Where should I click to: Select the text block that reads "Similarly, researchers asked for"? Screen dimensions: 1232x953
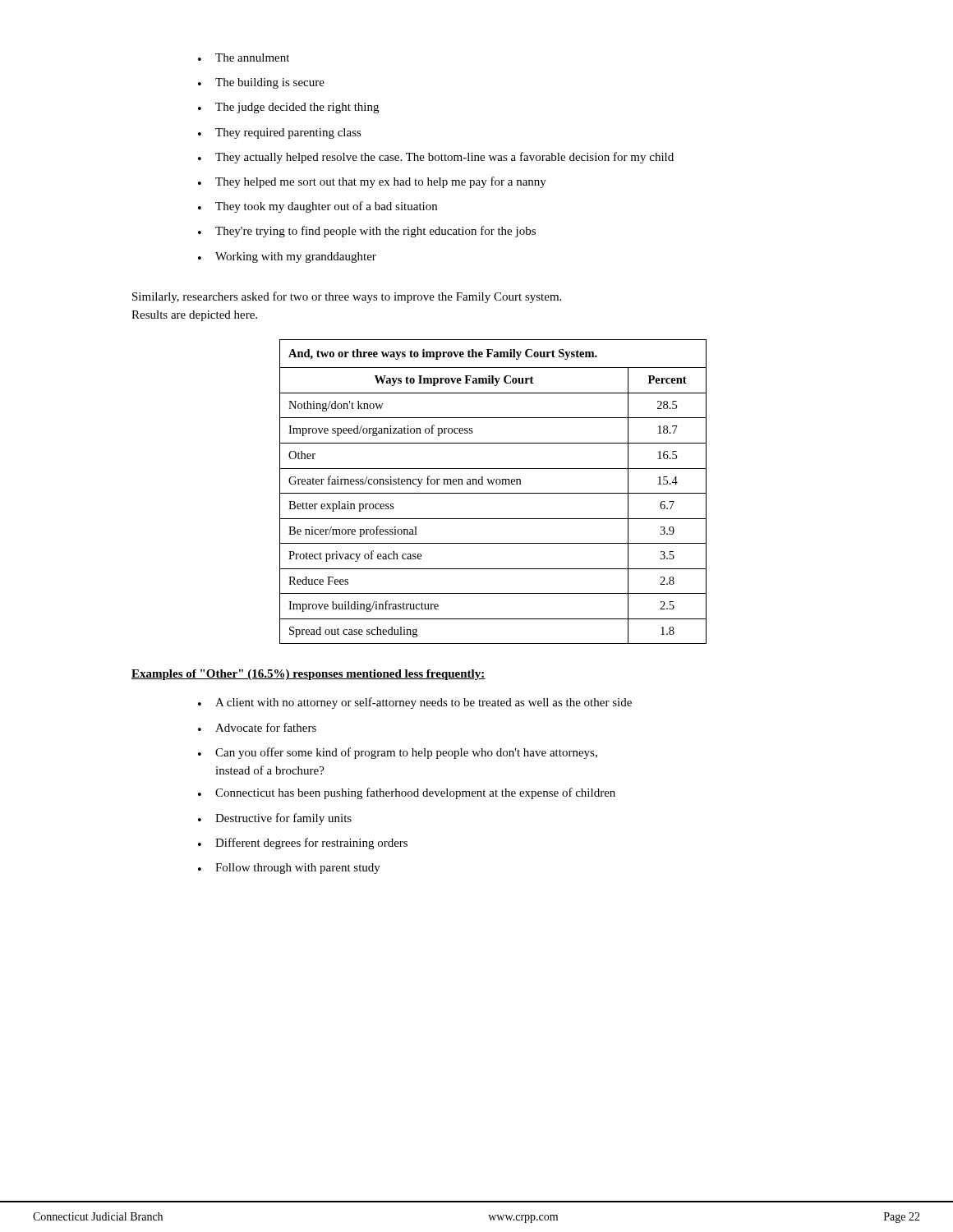[x=347, y=305]
